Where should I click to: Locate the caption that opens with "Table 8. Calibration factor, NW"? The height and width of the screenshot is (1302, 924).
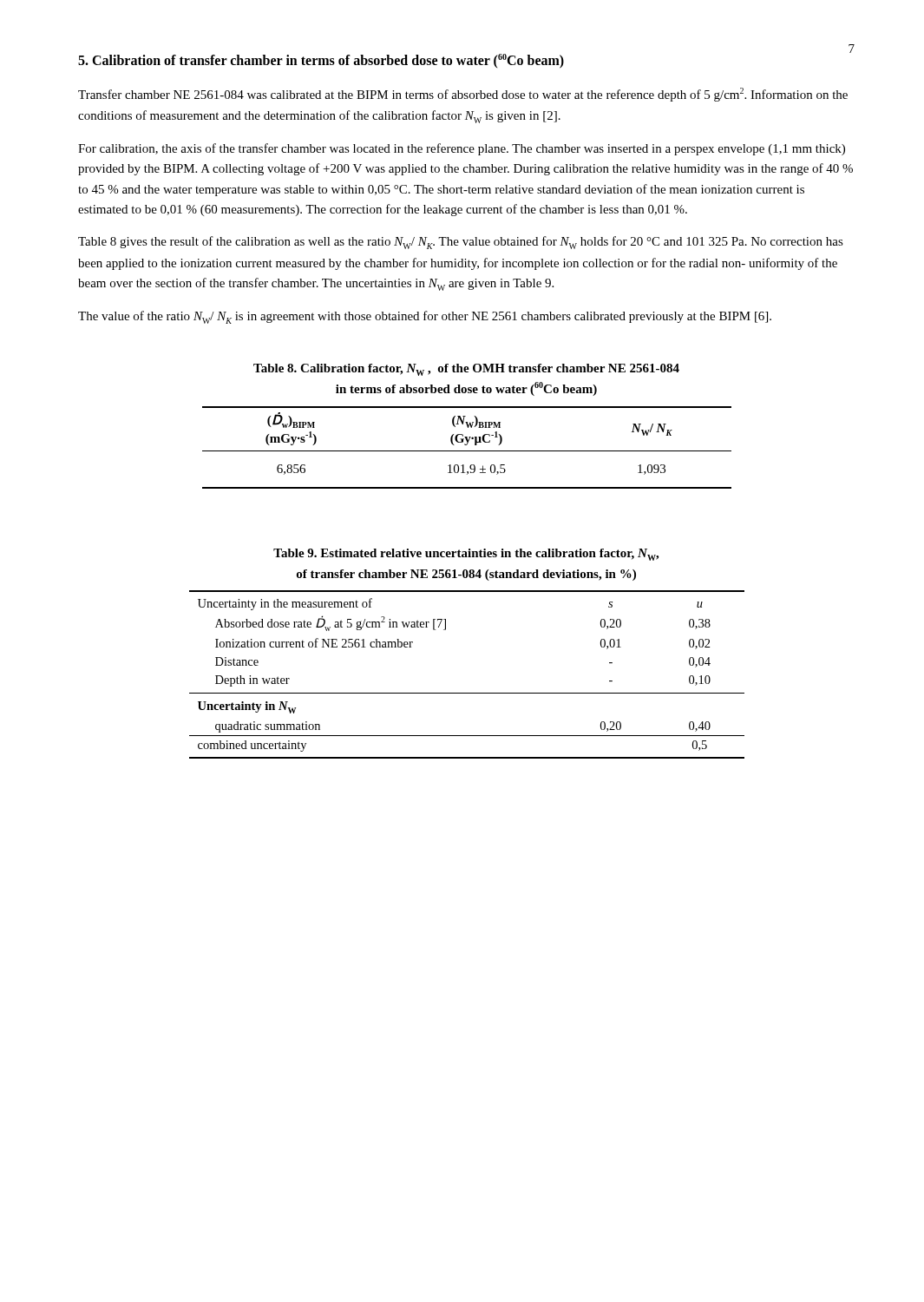point(466,378)
